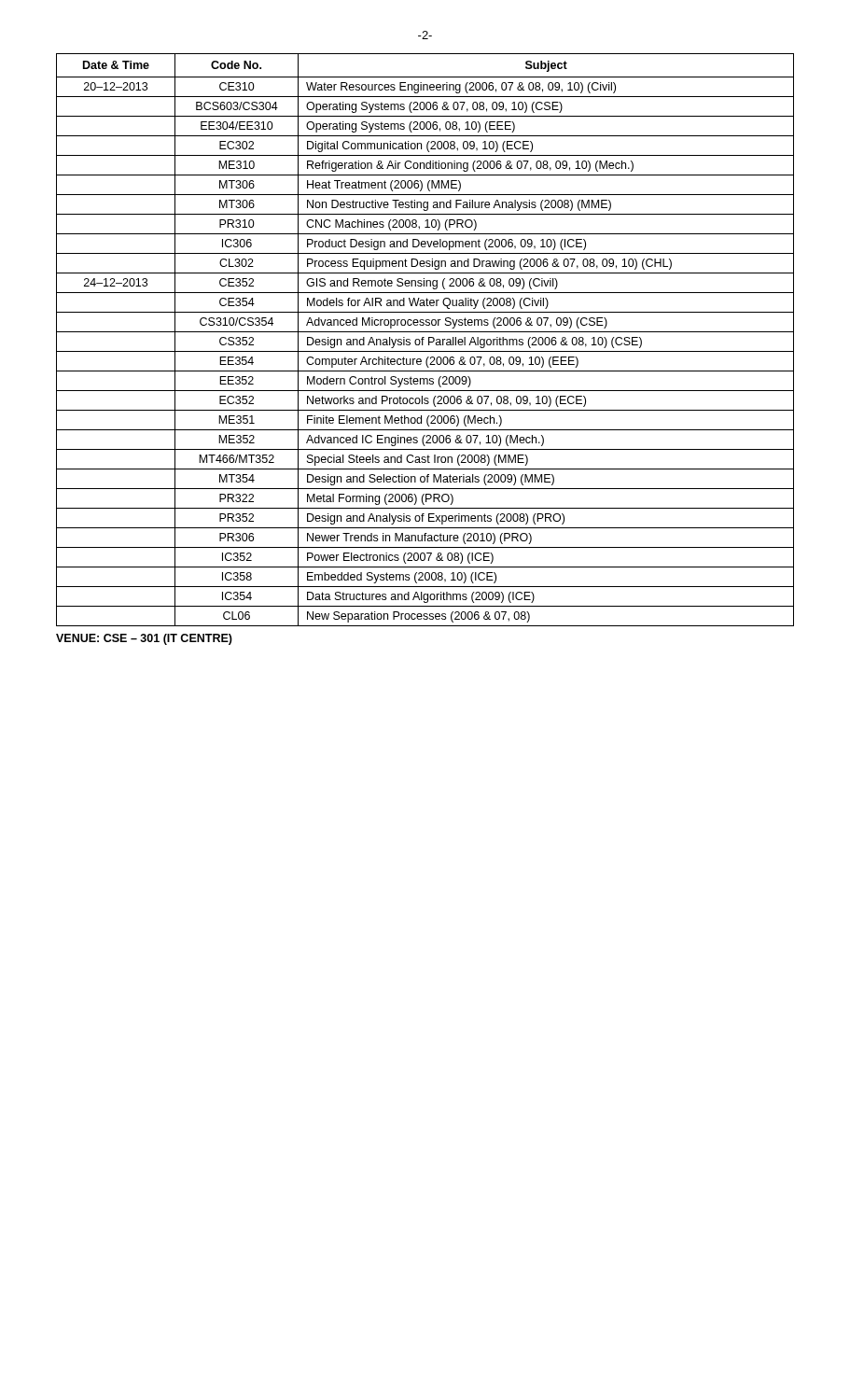Viewport: 850px width, 1400px height.
Task: Locate the table with the text "Embedded Systems (2008, 10) (ICE)"
Action: pyautogui.click(x=425, y=340)
